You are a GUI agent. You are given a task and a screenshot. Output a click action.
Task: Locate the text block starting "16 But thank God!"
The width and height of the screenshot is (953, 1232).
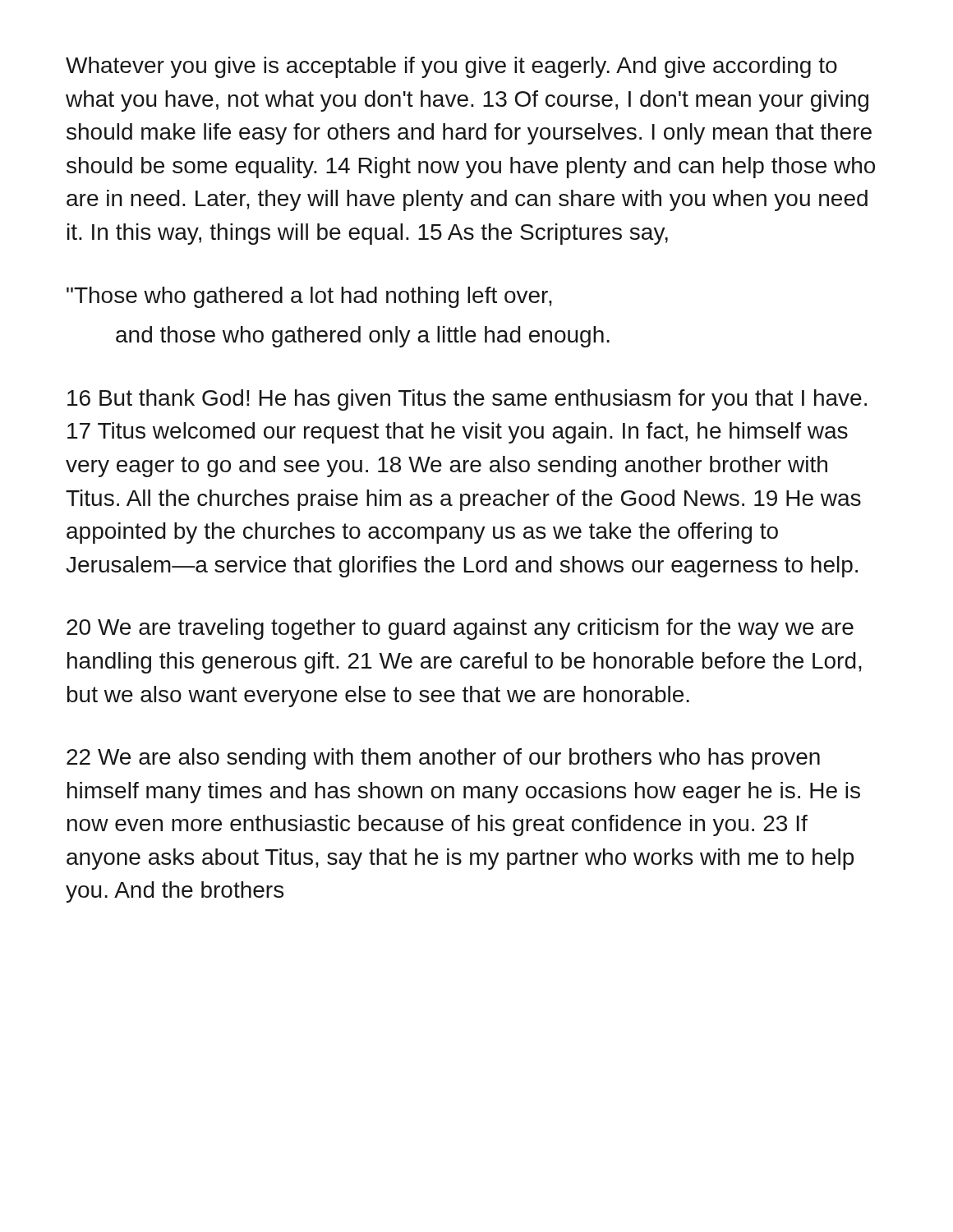coord(467,481)
